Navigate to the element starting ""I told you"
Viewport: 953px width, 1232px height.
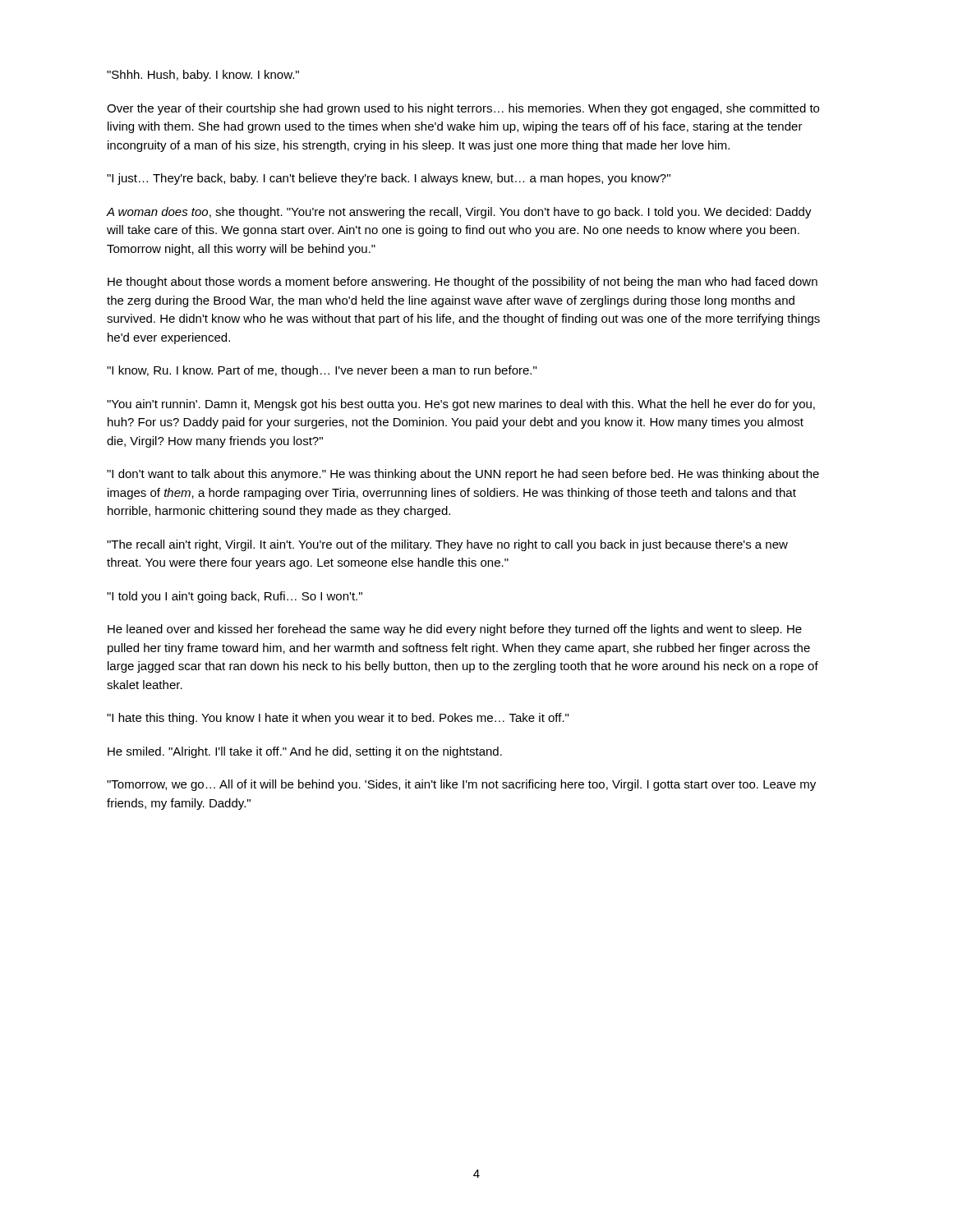[x=235, y=595]
